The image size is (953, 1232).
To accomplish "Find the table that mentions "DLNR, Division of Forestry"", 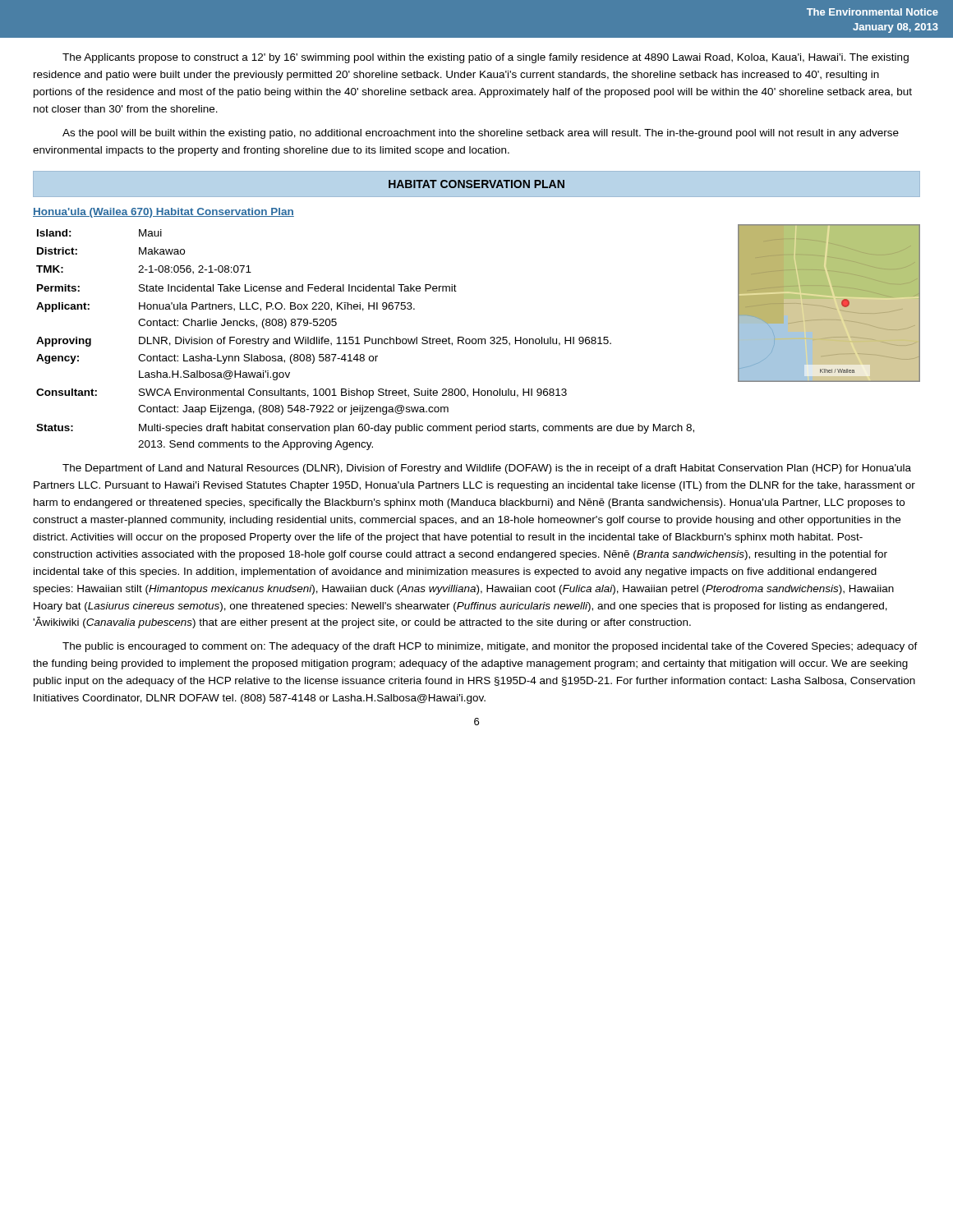I will coord(379,339).
